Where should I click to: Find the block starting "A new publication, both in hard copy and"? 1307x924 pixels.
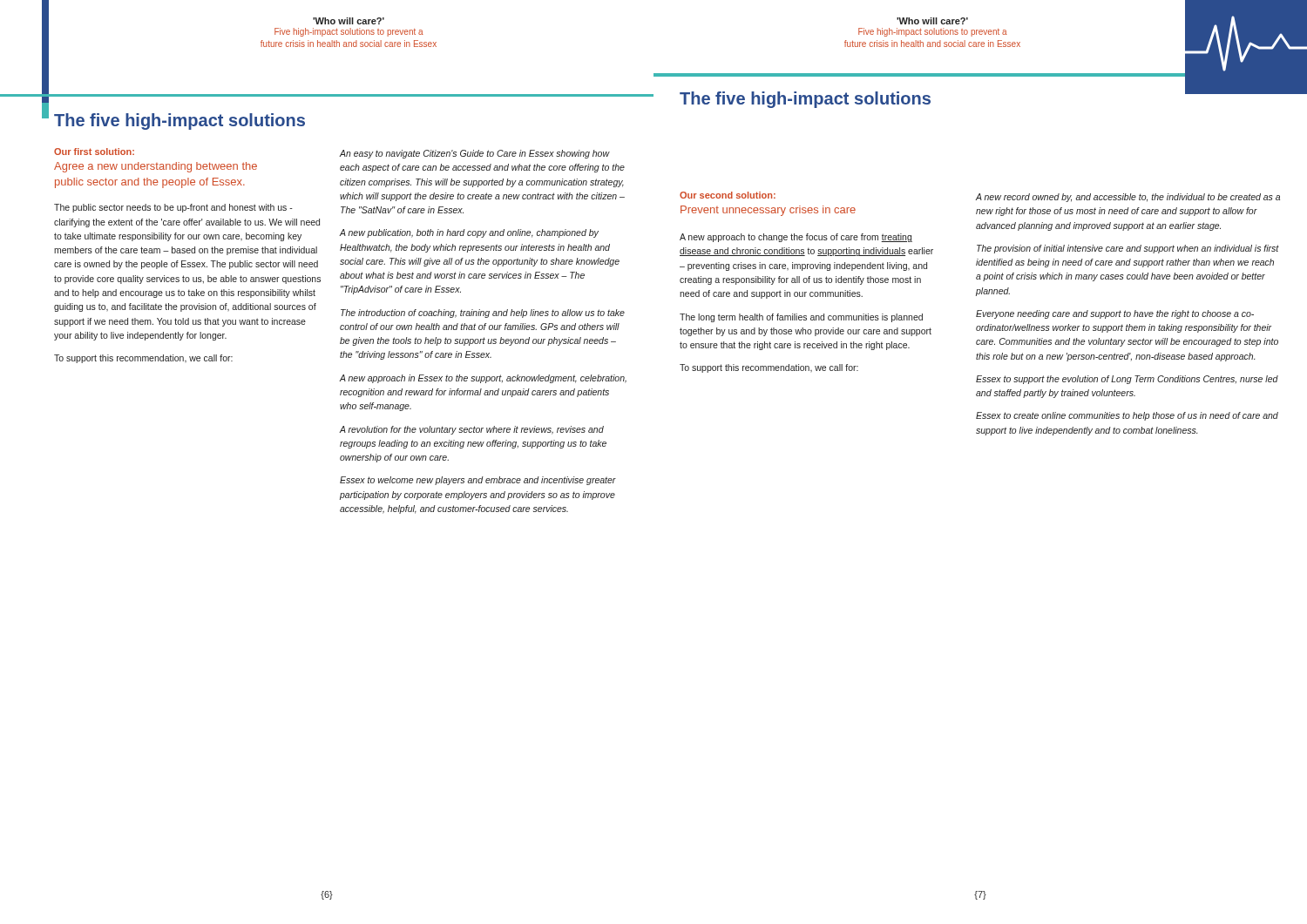pyautogui.click(x=480, y=261)
